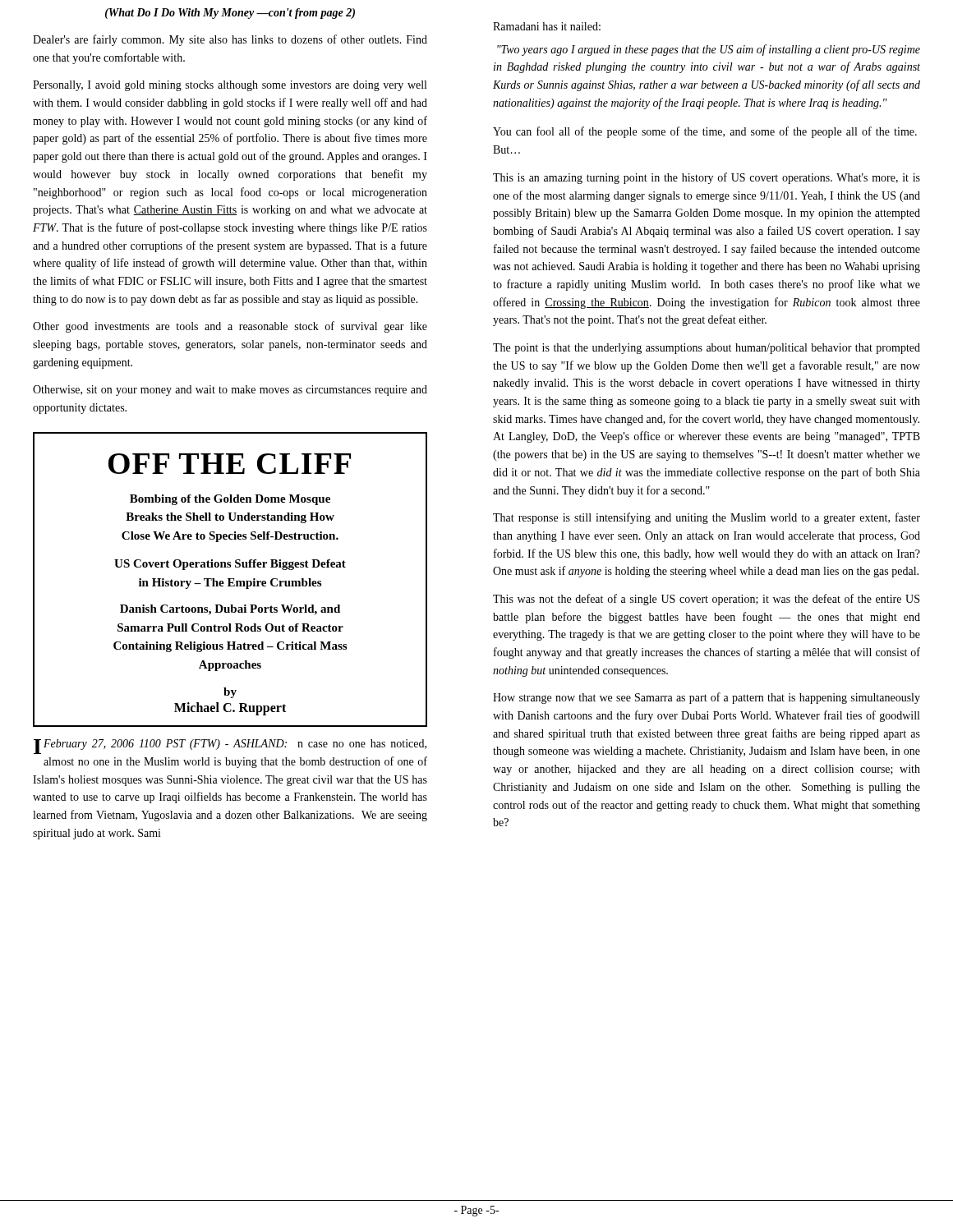The height and width of the screenshot is (1232, 953).
Task: Find the block on this page that starts "You can fool all of the people some"
Action: click(x=707, y=141)
